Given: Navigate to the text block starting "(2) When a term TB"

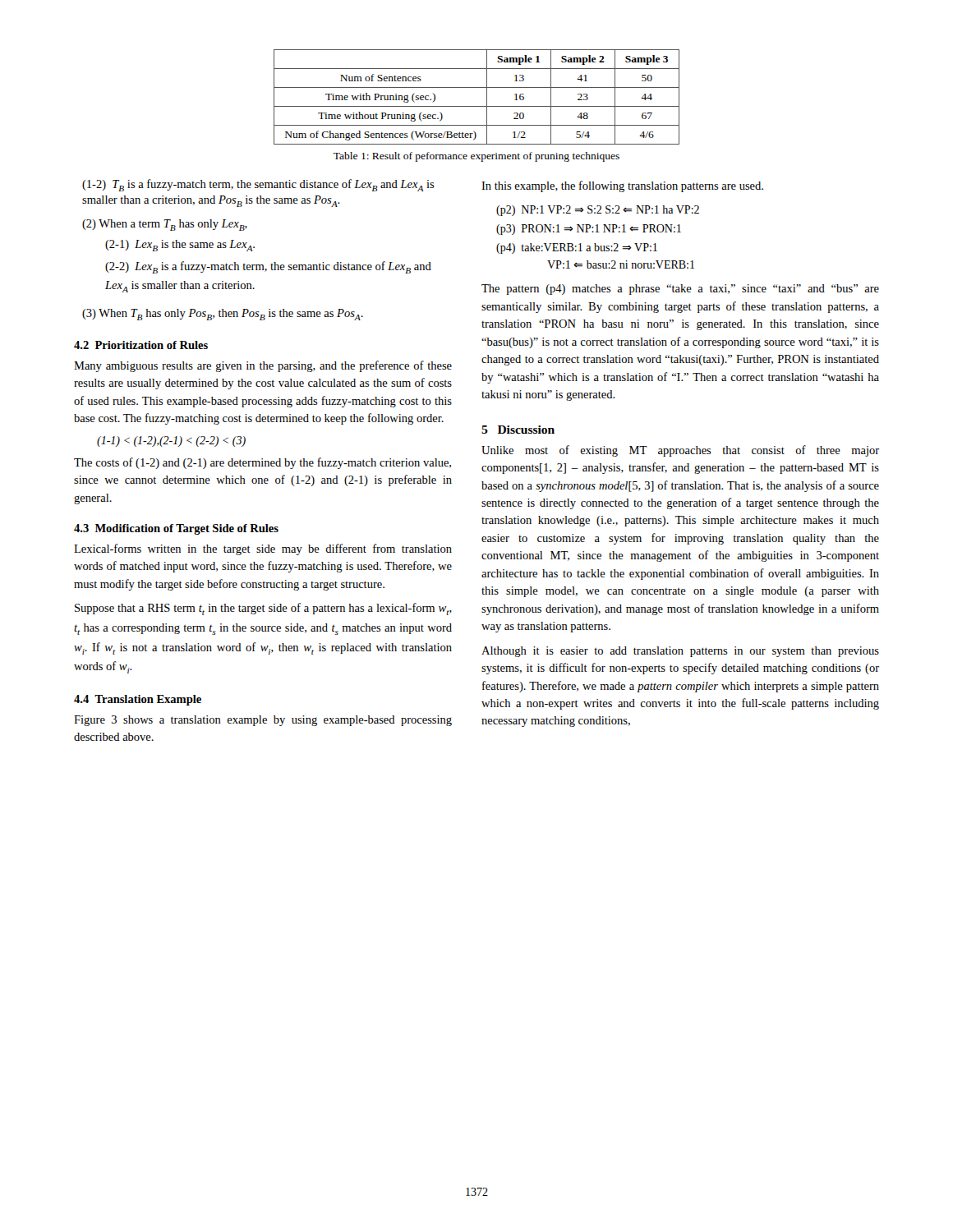Looking at the screenshot, I should tap(165, 224).
